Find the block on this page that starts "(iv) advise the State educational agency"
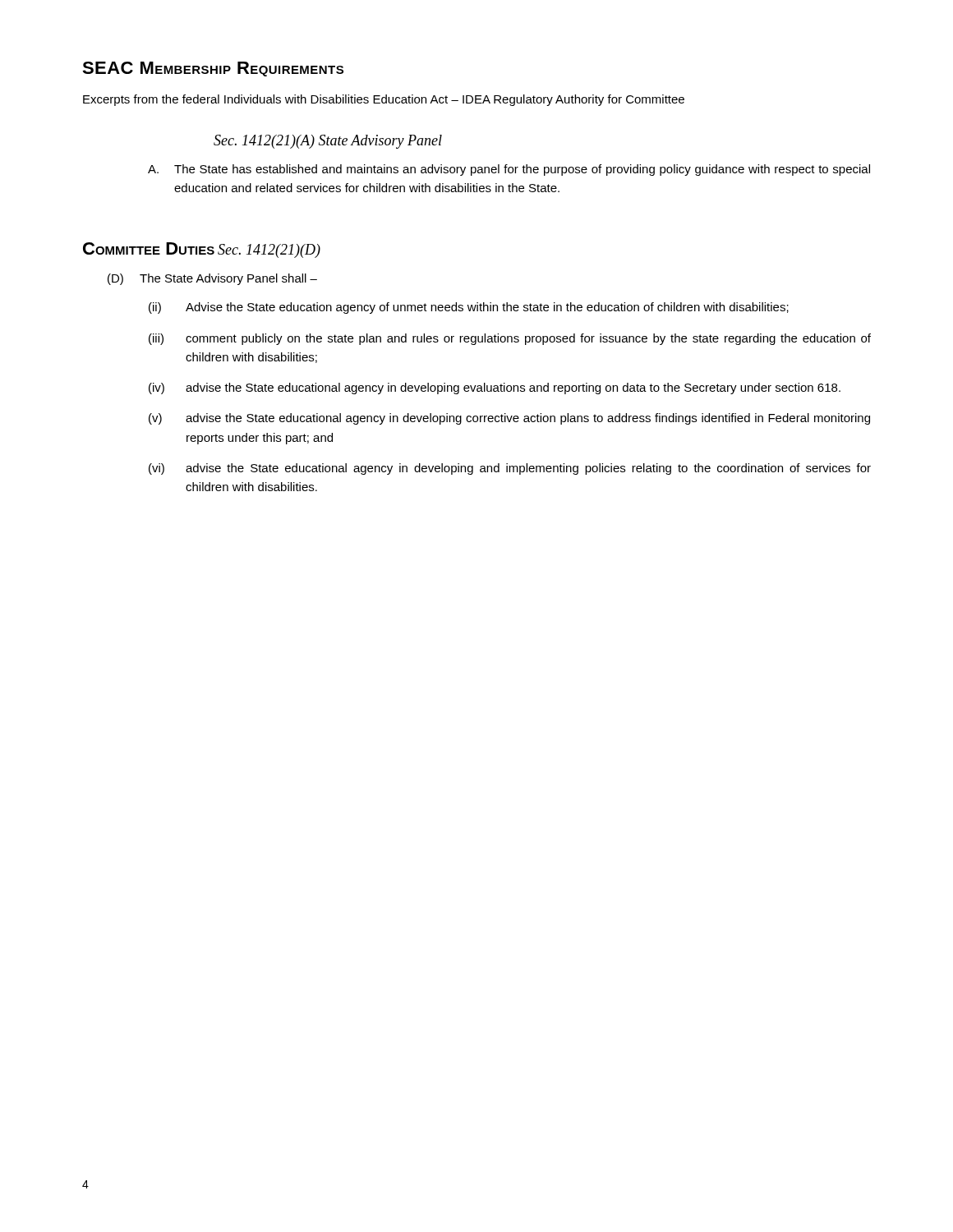This screenshot has height=1232, width=953. [x=509, y=387]
